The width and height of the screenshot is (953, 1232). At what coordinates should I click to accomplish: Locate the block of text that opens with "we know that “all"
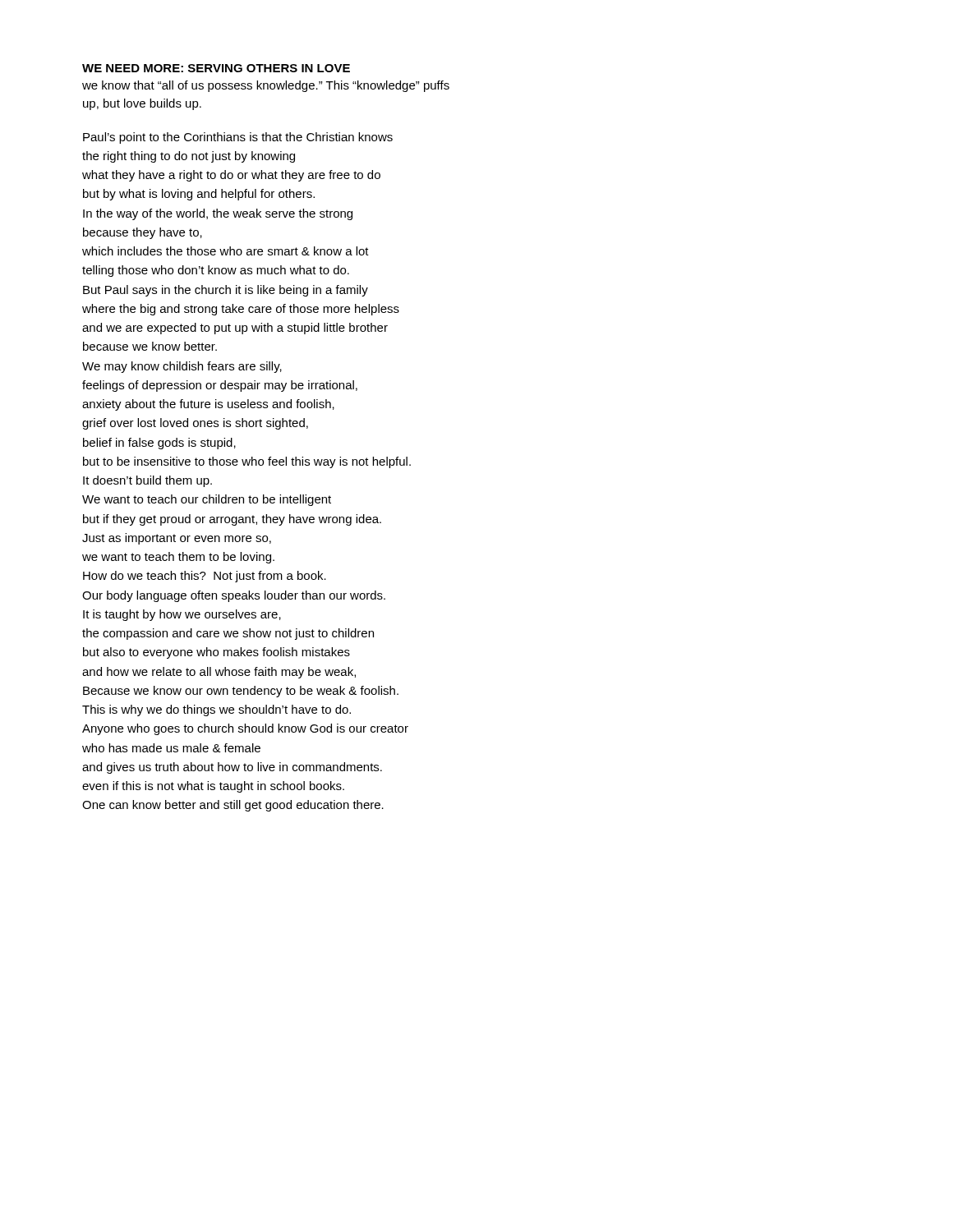click(266, 94)
